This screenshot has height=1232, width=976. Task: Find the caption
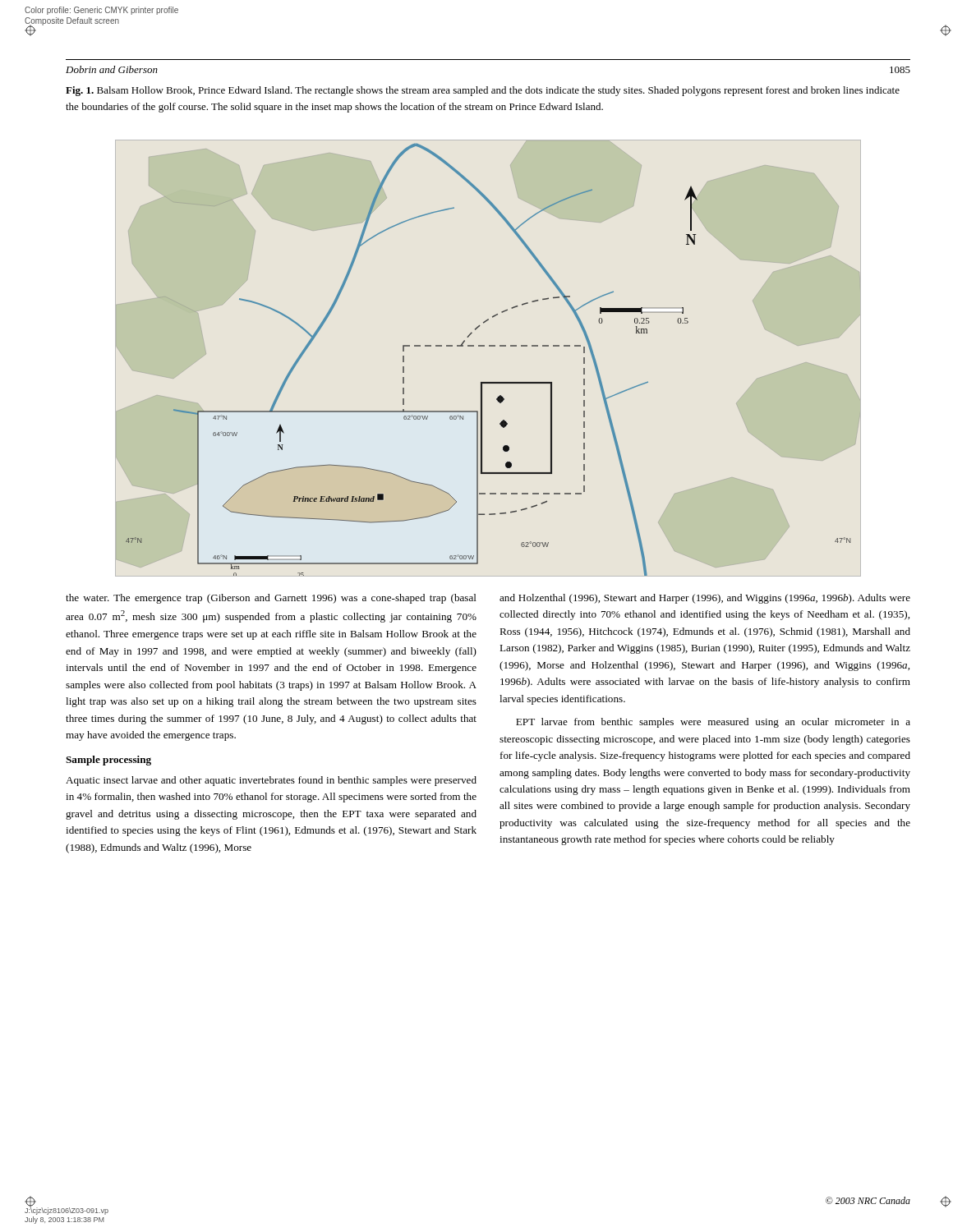point(483,98)
